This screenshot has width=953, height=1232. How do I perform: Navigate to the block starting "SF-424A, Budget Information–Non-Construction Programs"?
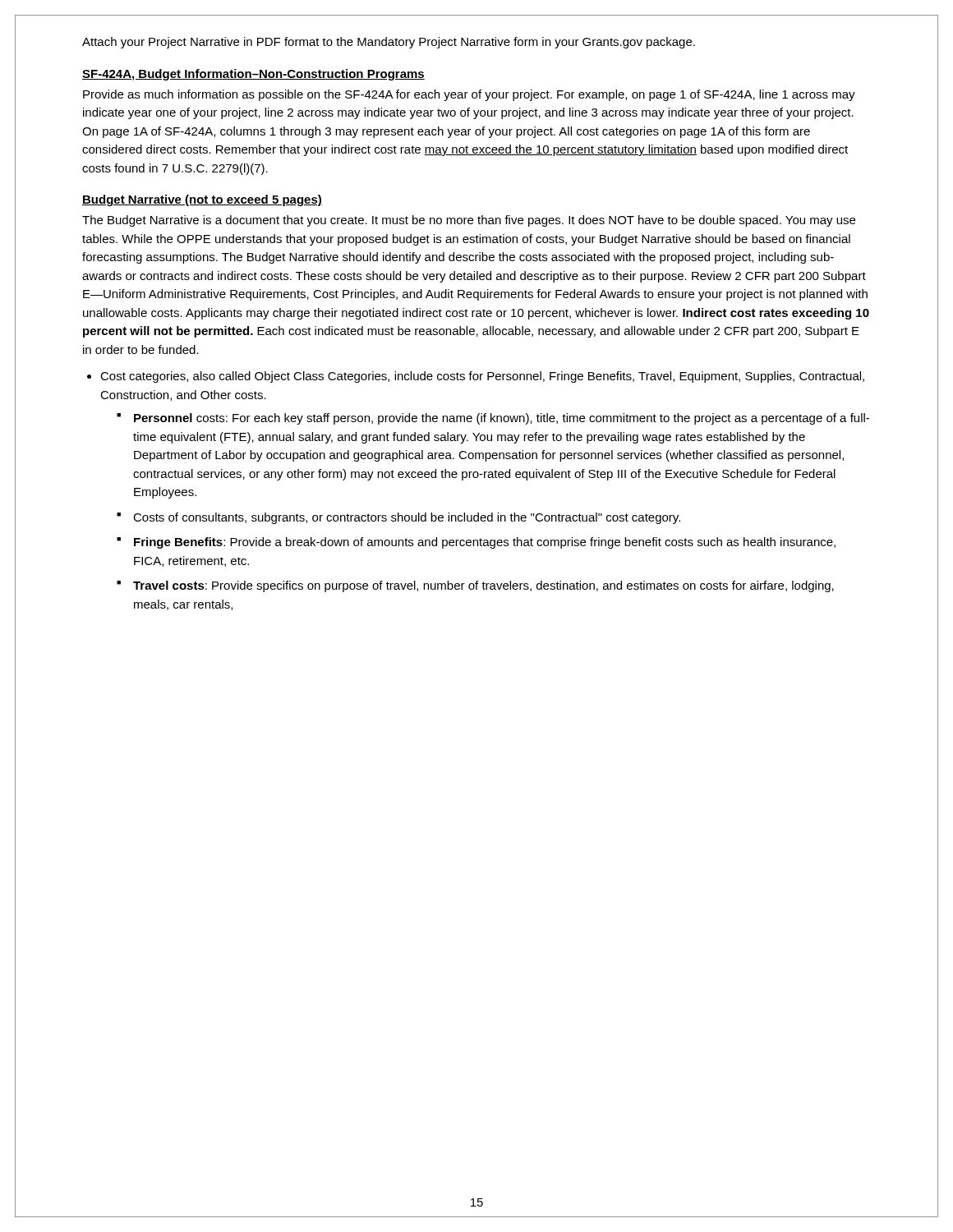[x=253, y=73]
